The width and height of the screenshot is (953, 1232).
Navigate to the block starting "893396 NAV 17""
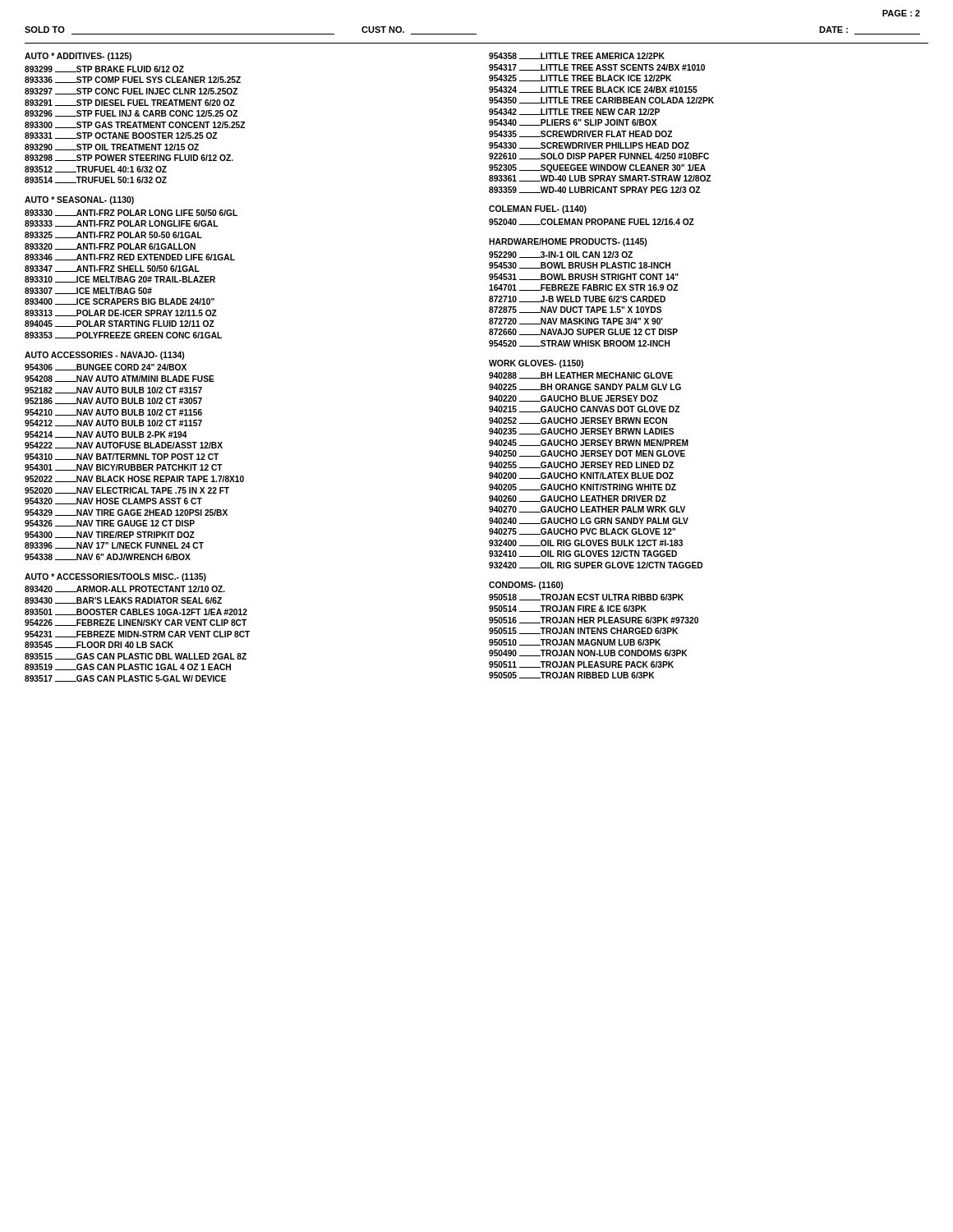tap(114, 546)
